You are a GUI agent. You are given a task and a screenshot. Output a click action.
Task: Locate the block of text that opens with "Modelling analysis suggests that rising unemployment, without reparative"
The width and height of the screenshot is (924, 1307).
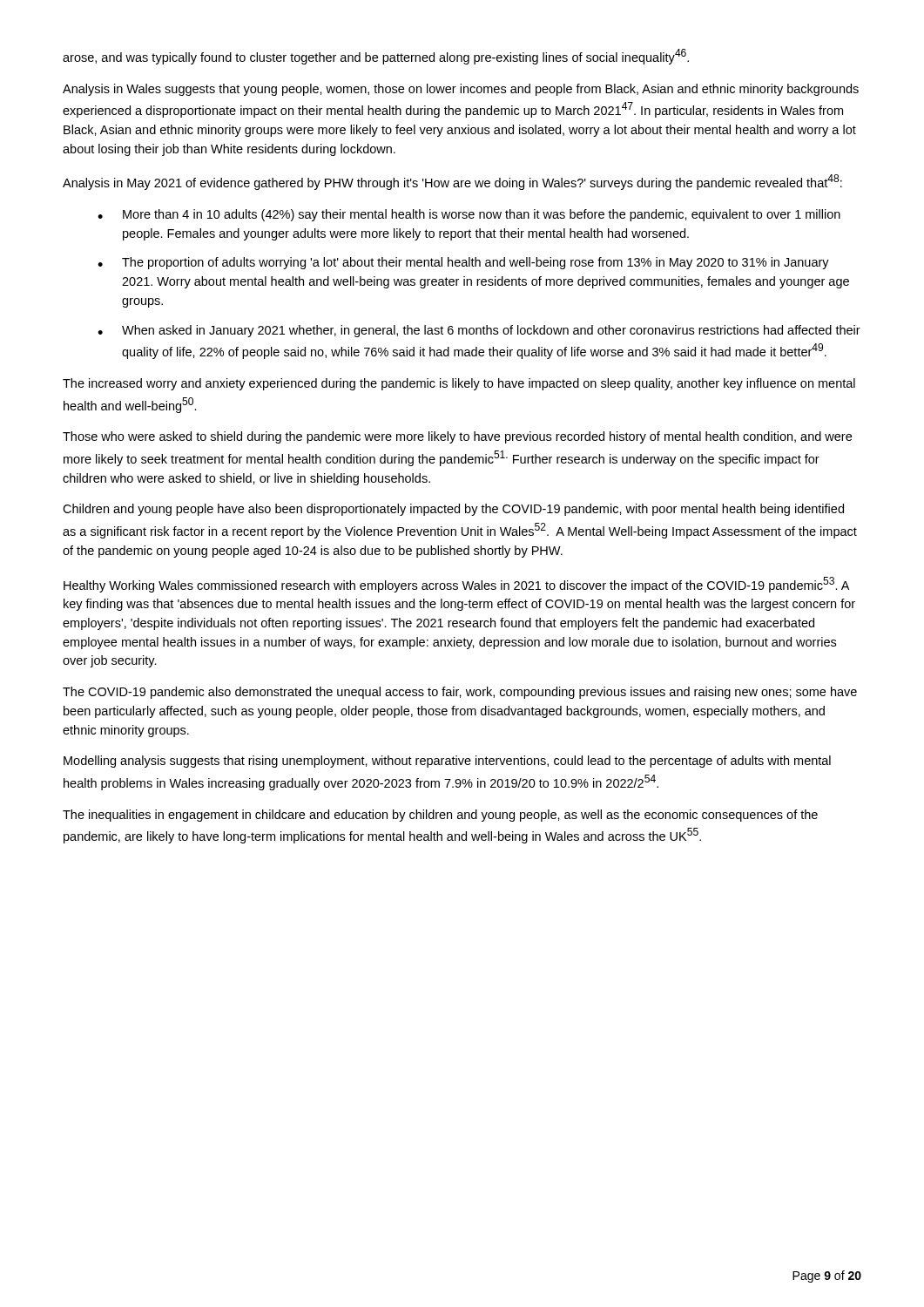click(x=447, y=772)
